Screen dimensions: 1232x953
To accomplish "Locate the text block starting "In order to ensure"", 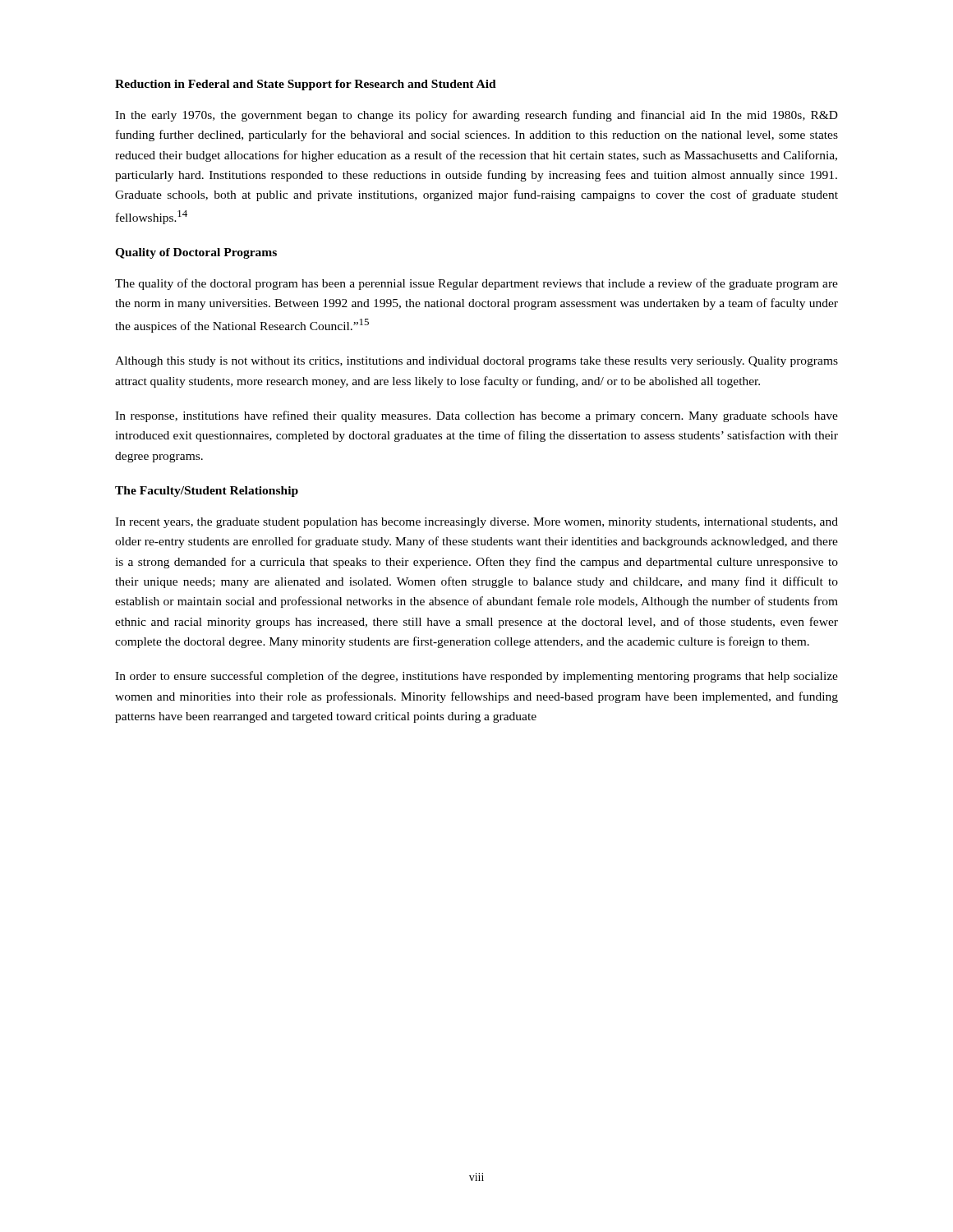I will [x=476, y=696].
